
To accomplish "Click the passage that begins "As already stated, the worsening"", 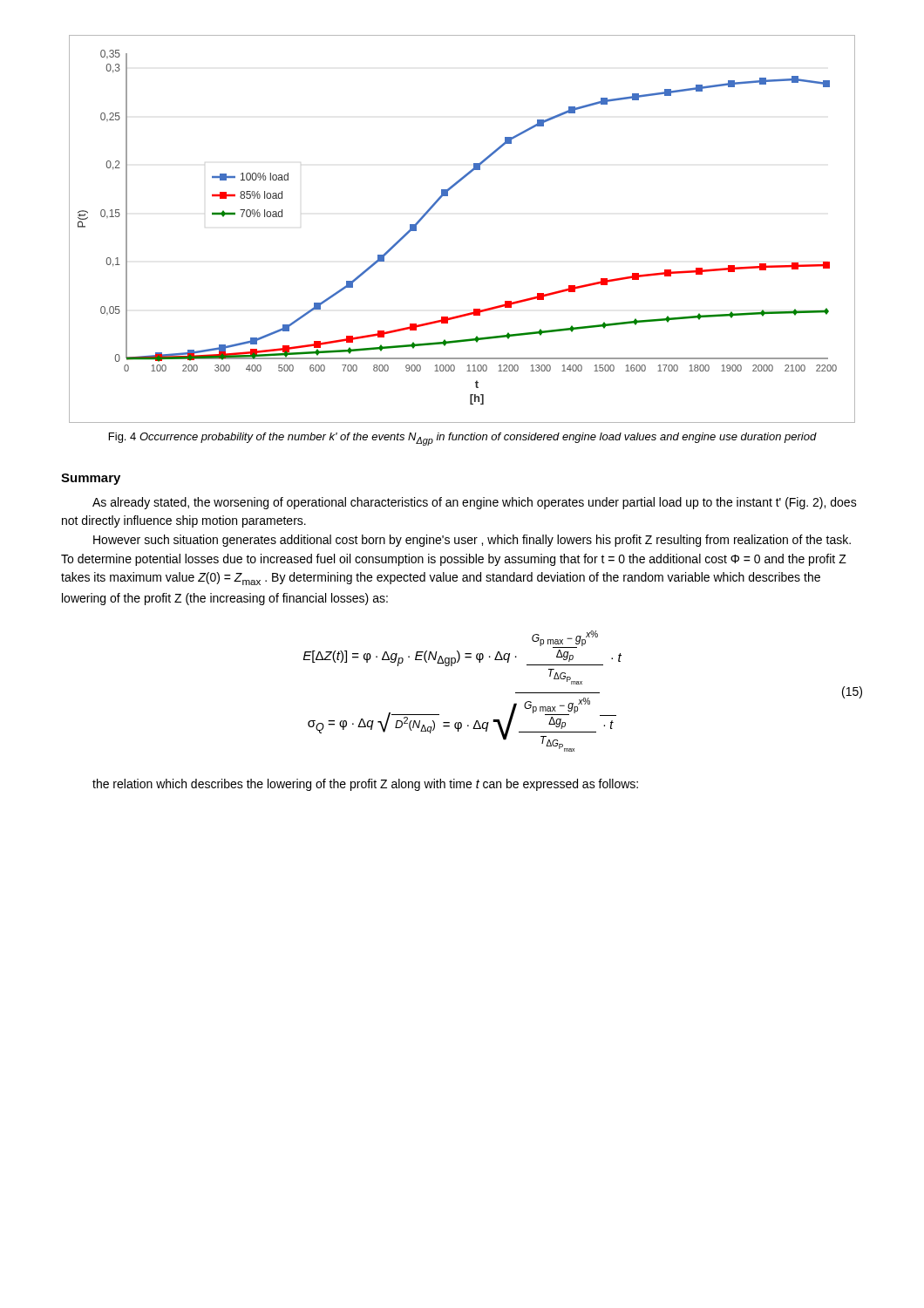I will (459, 511).
